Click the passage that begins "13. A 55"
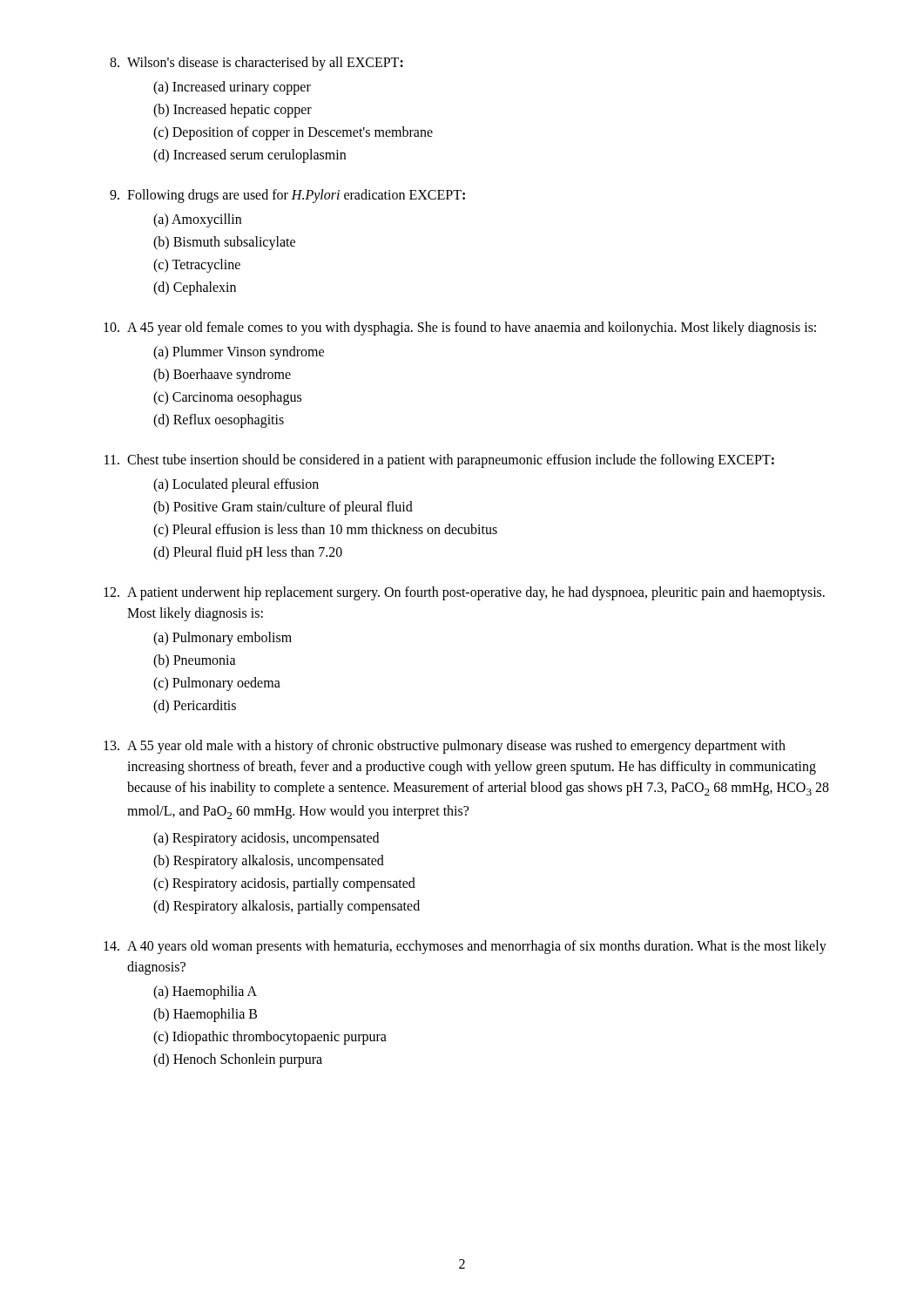Viewport: 924px width, 1307px height. (462, 826)
